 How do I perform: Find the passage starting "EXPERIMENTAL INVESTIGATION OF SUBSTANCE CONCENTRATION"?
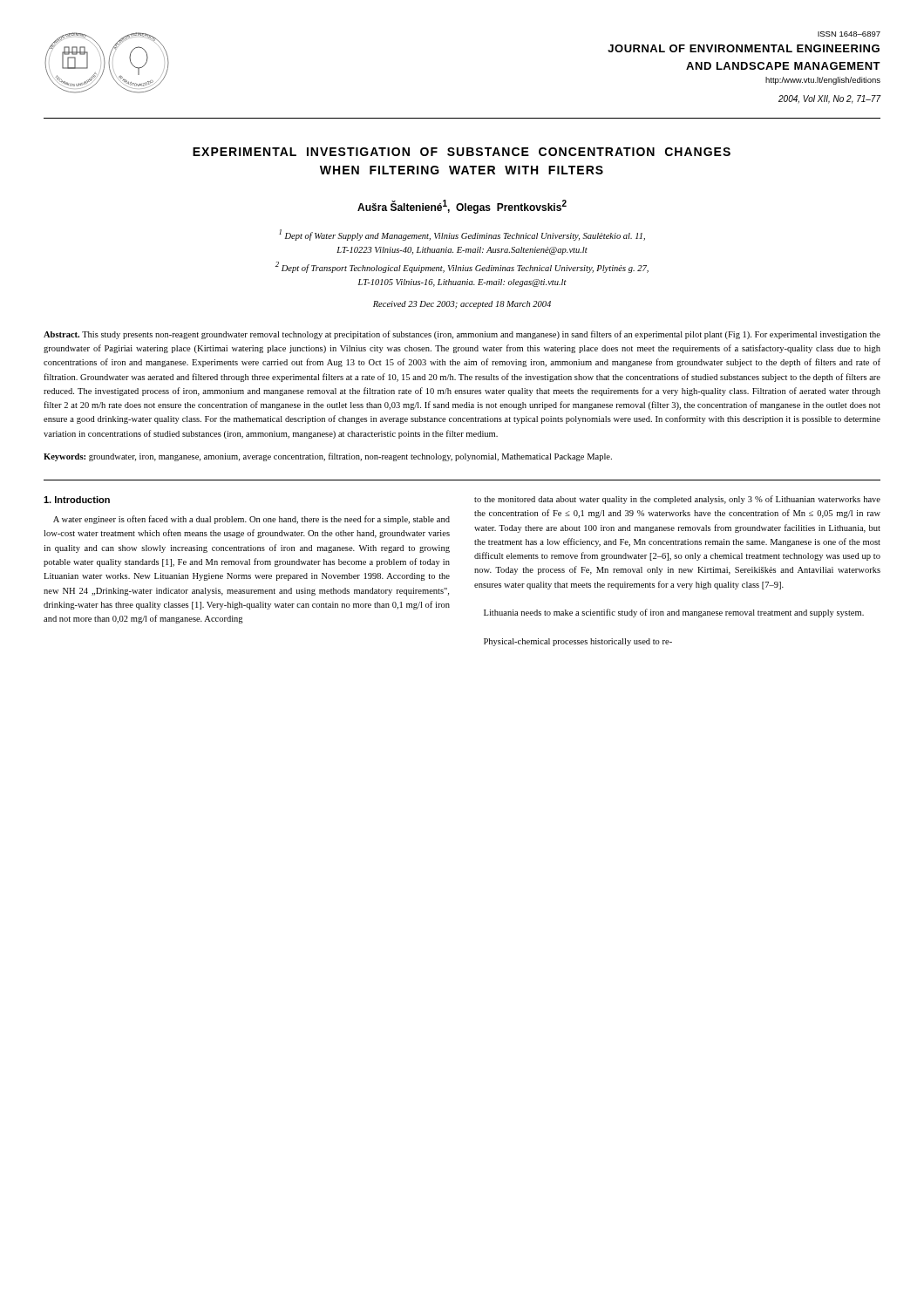coord(462,160)
